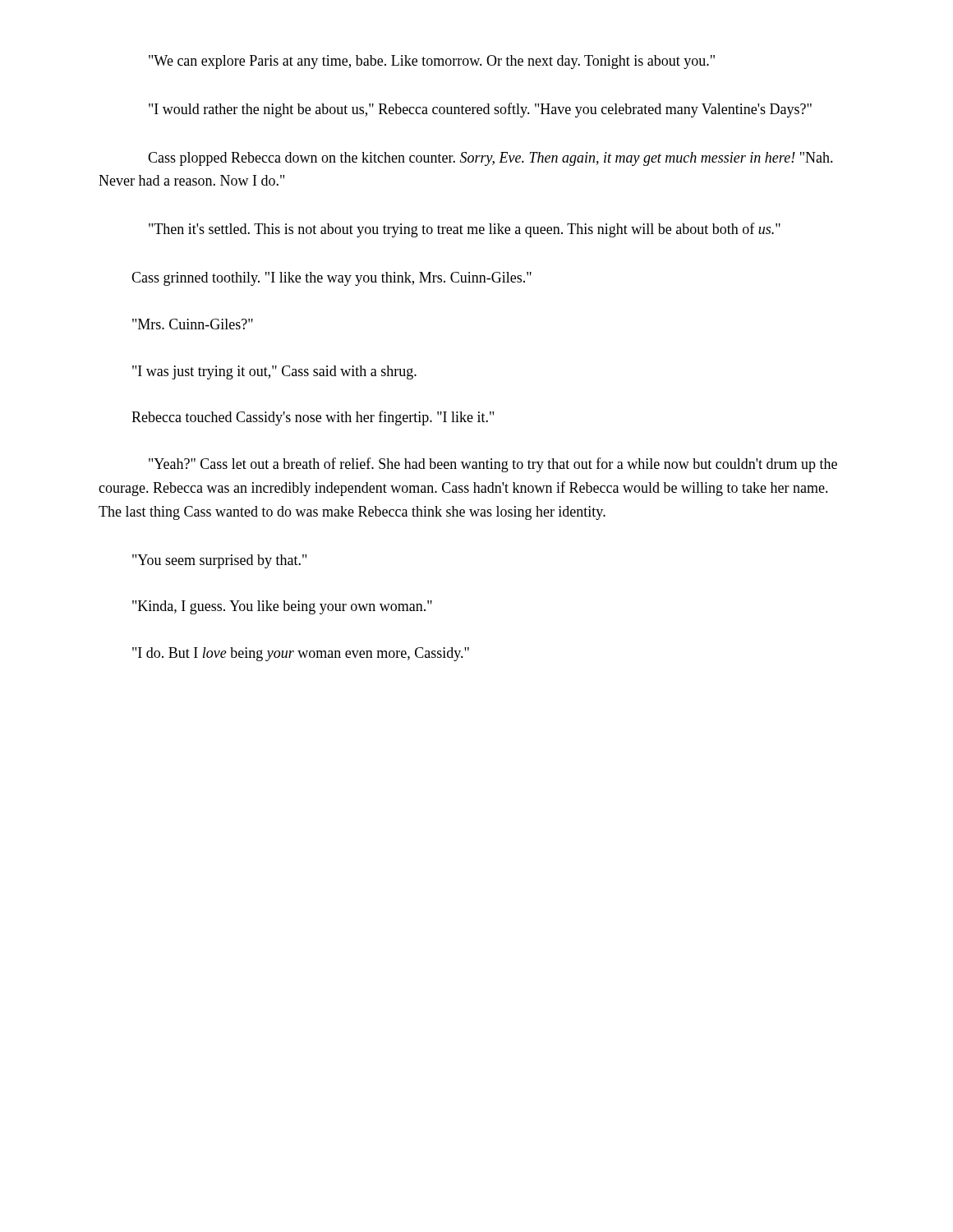Select the element starting ""Mrs. Cuinn-Giles?""

pyautogui.click(x=193, y=324)
